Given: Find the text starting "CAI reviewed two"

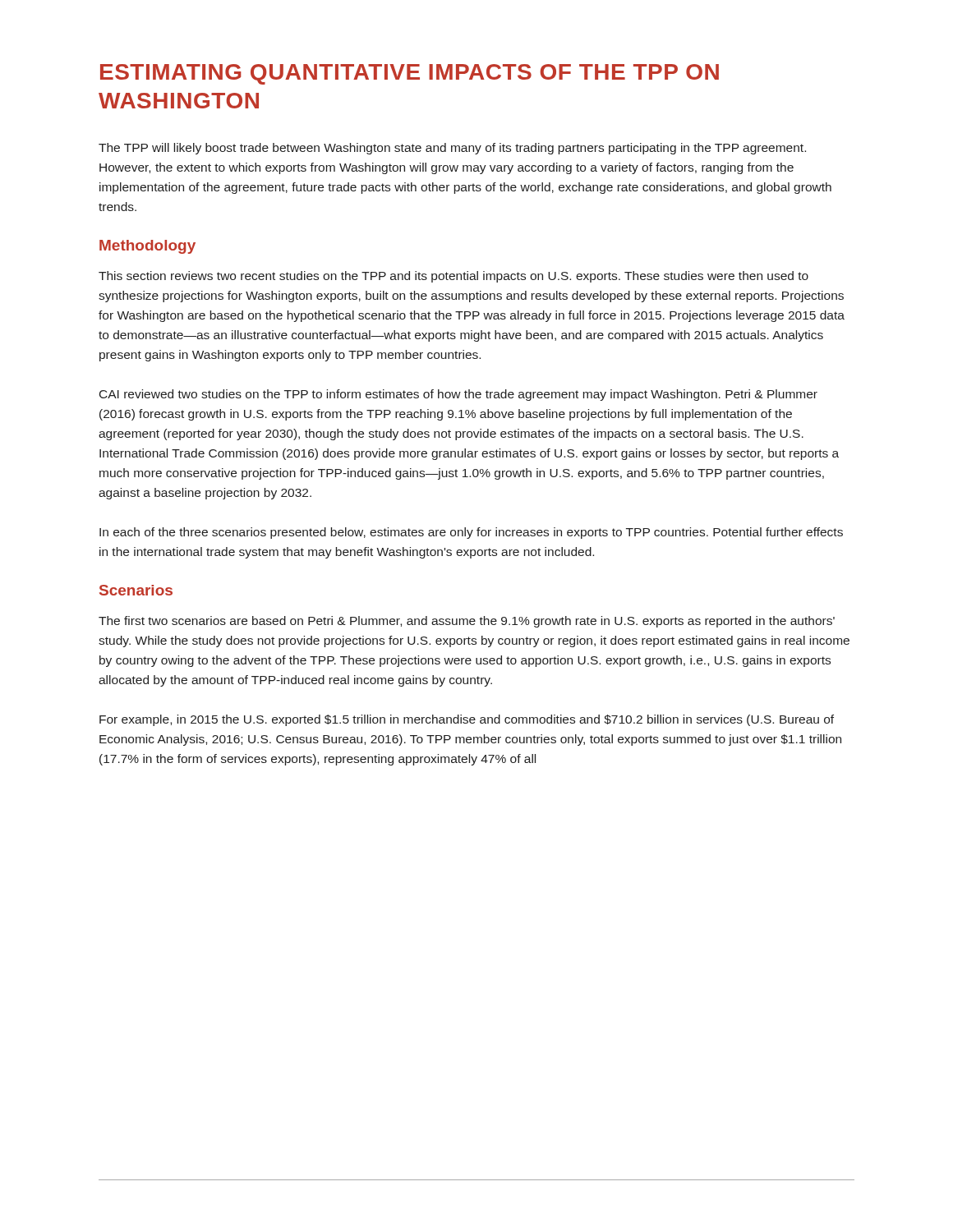Looking at the screenshot, I should (469, 443).
